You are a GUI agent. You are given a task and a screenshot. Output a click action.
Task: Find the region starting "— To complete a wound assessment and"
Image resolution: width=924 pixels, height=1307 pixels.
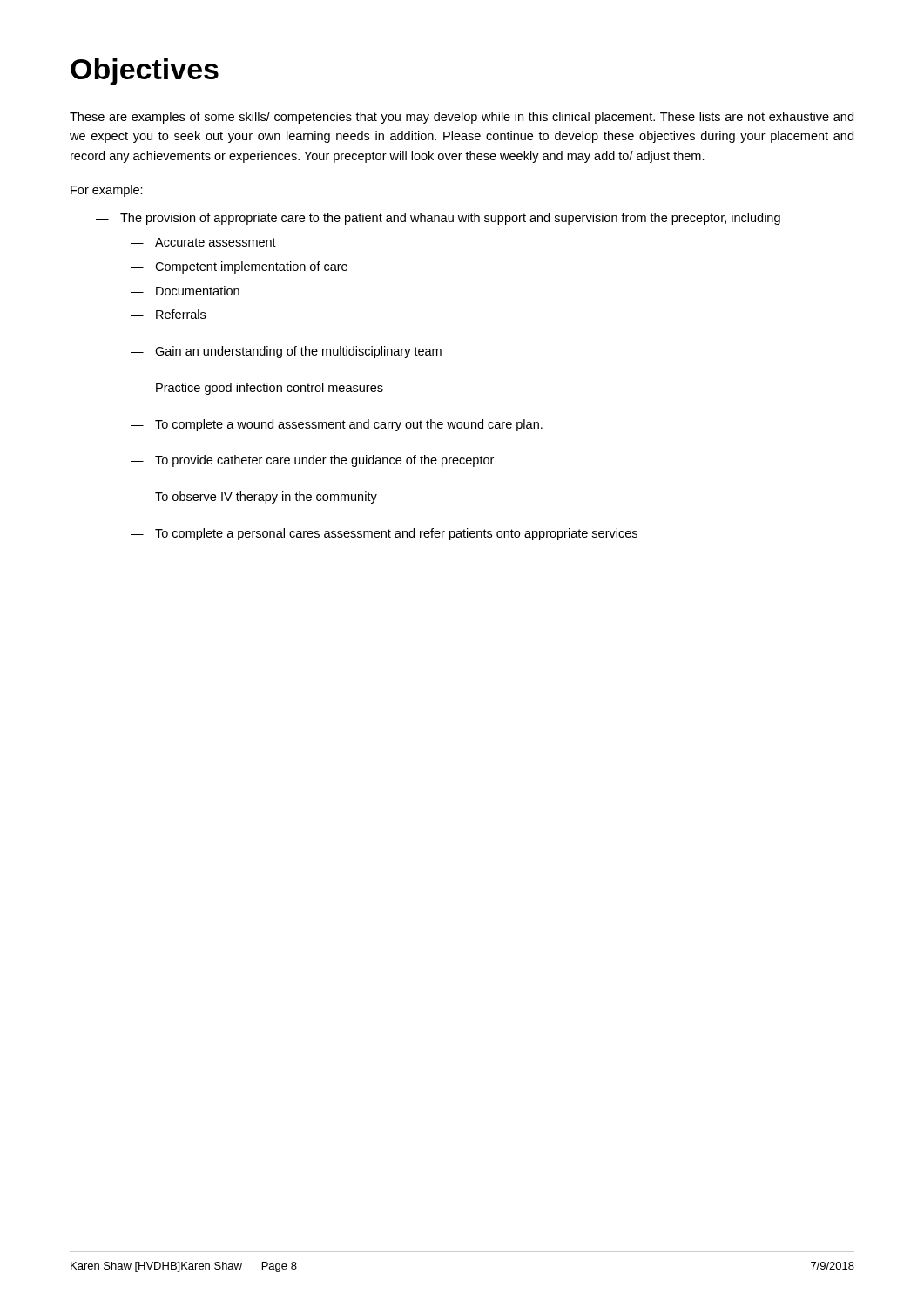point(492,425)
